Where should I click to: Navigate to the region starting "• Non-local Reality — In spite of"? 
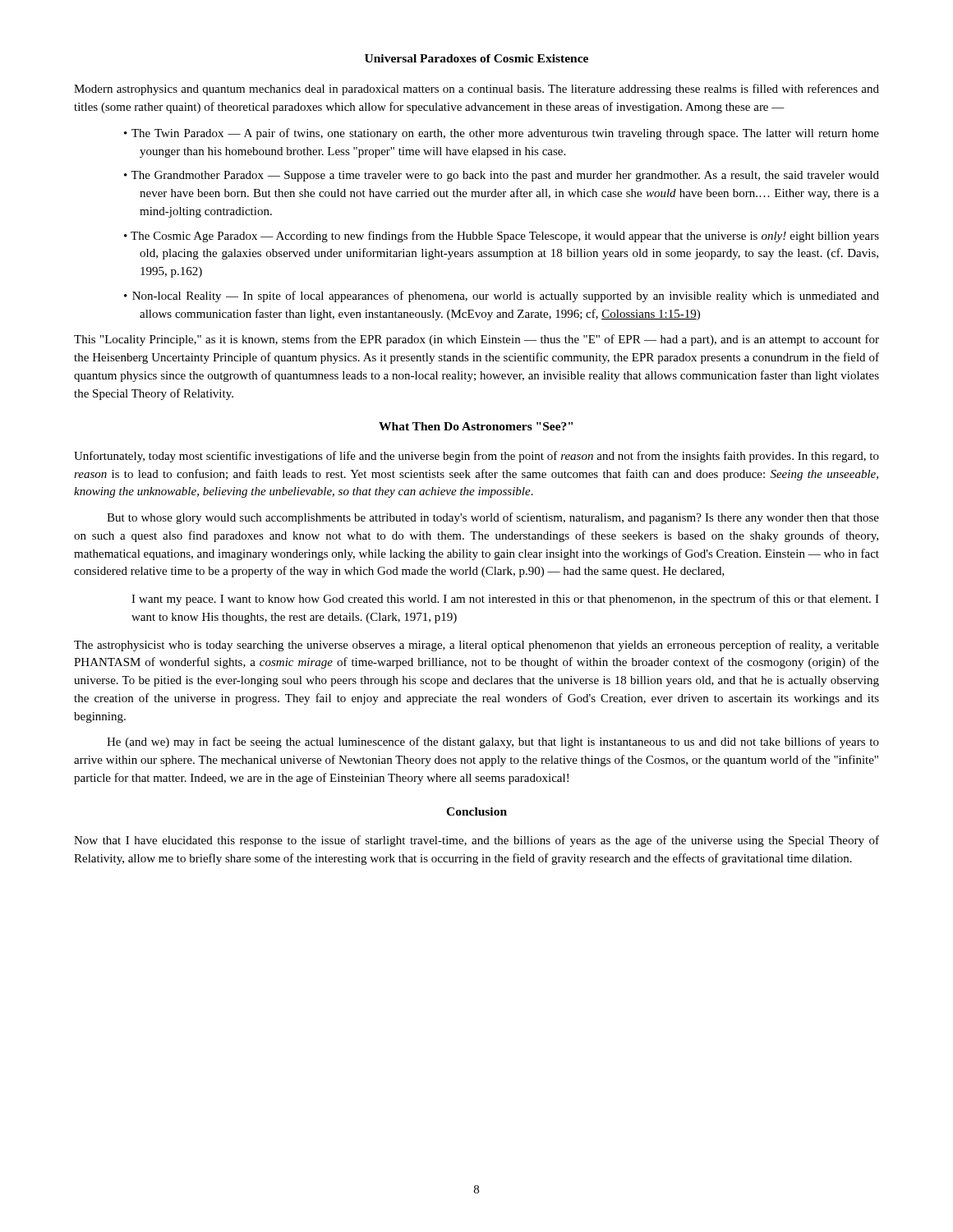coord(501,305)
